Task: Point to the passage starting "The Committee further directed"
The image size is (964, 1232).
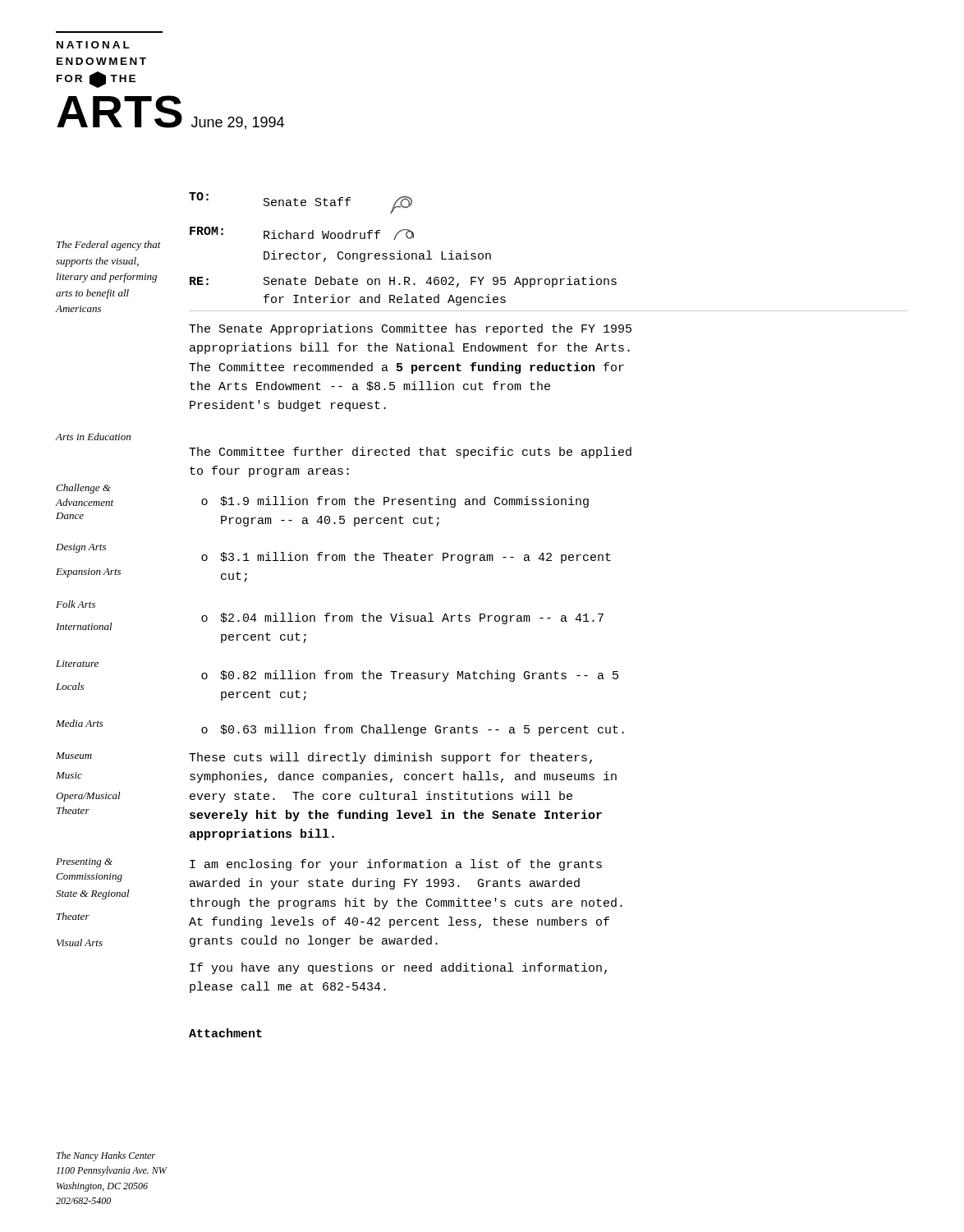Action: [411, 462]
